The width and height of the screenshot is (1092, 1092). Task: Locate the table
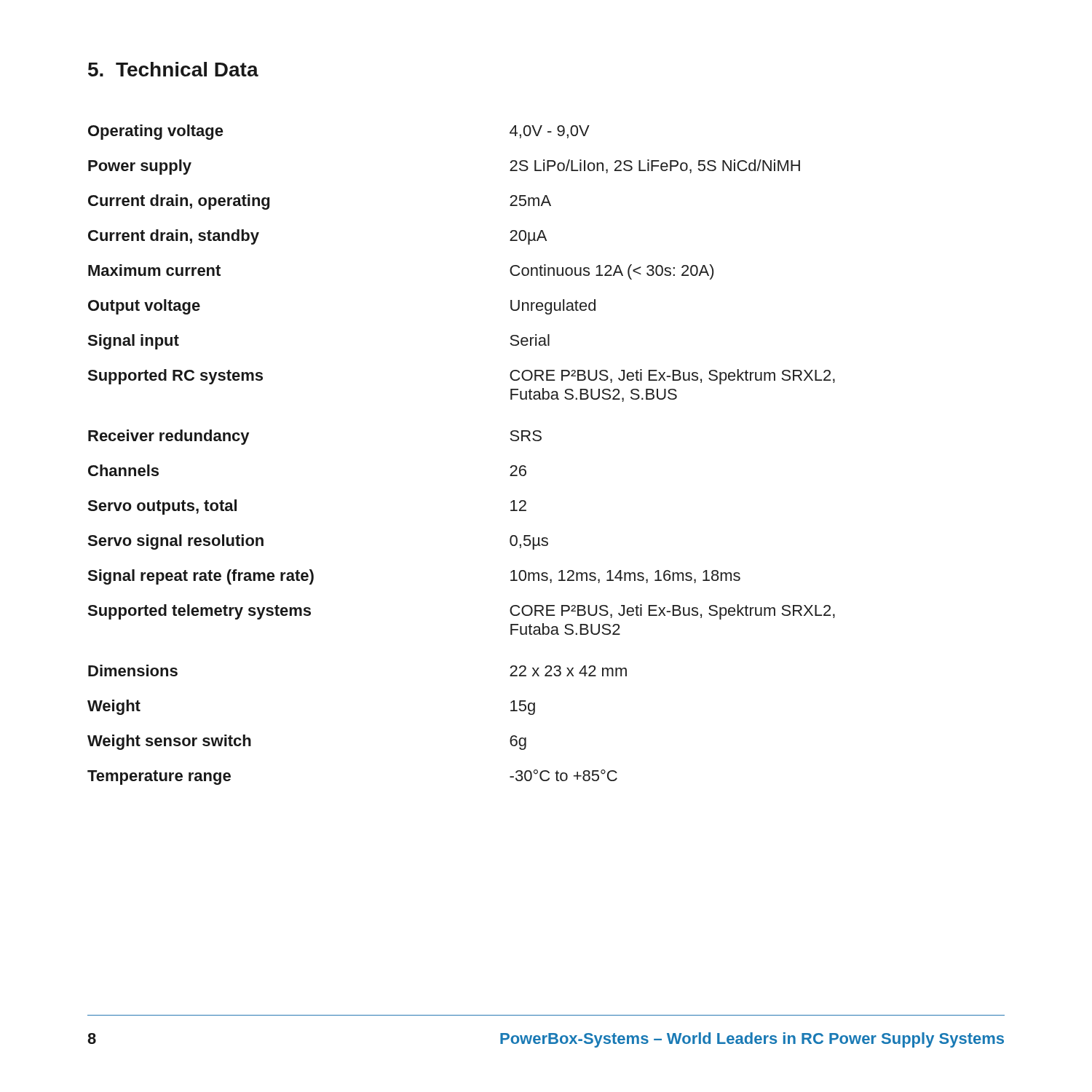coord(546,454)
